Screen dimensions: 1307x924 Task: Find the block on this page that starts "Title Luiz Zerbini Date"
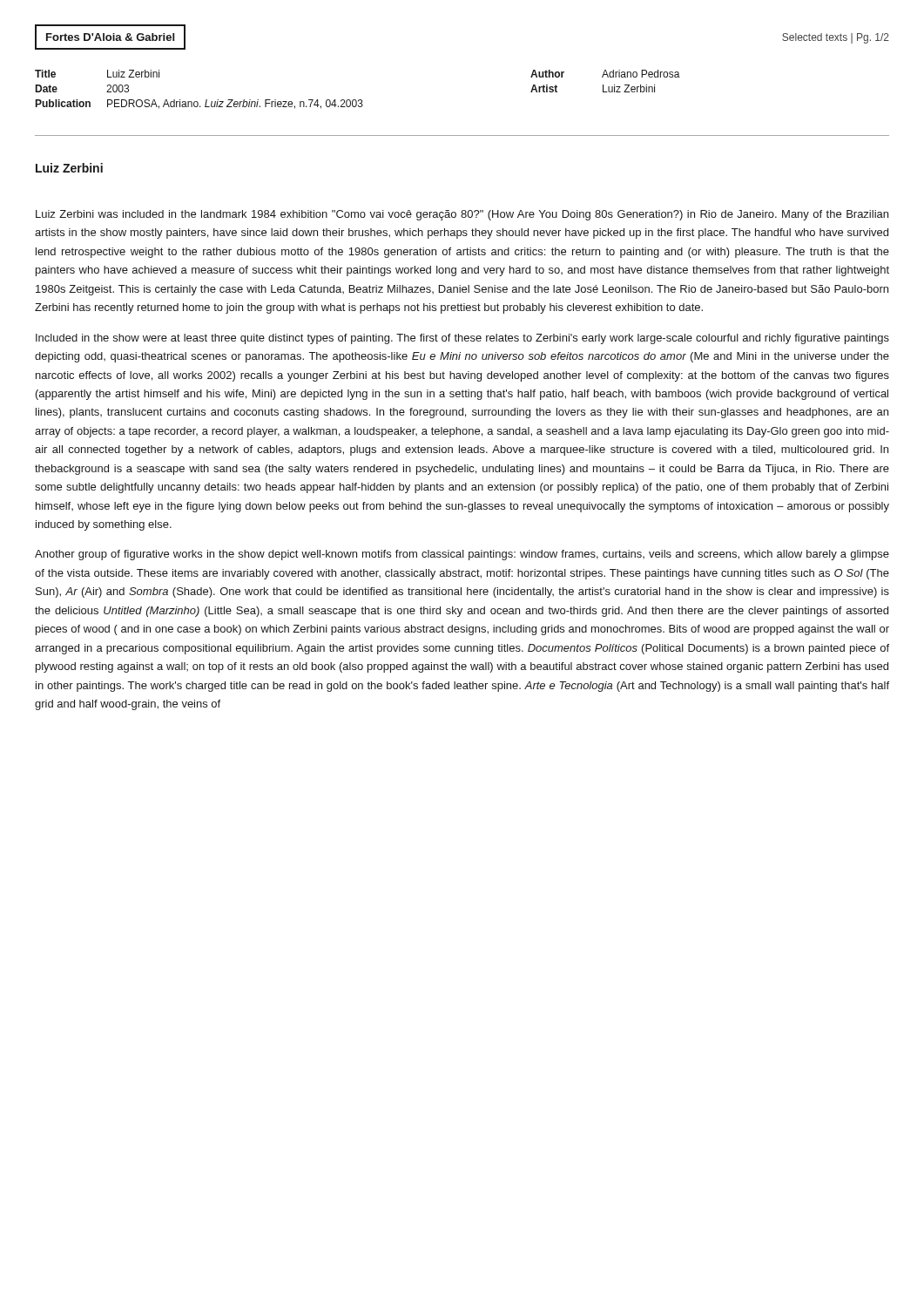point(42,74)
